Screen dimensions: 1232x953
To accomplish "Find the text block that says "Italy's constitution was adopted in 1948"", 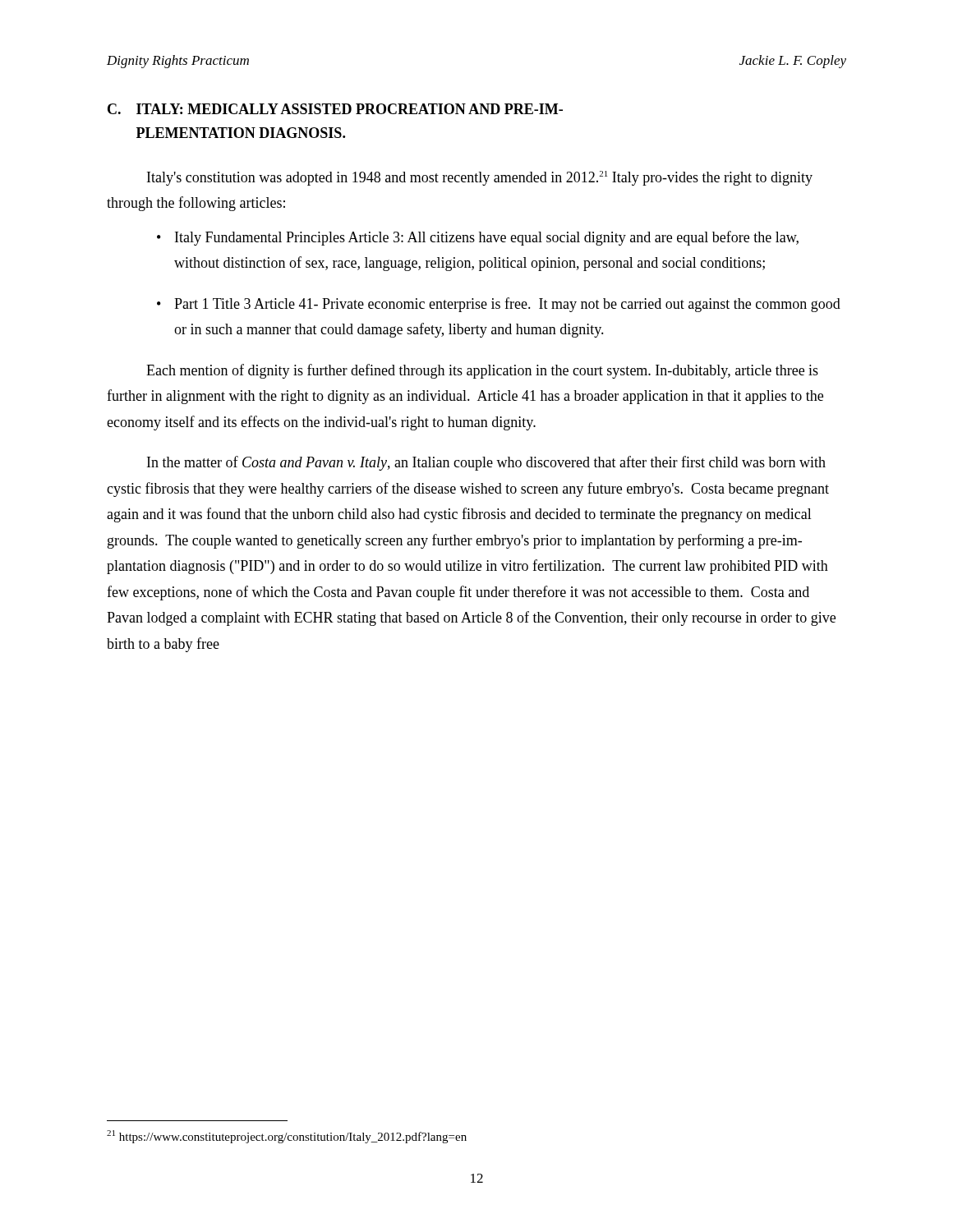I will (x=460, y=190).
